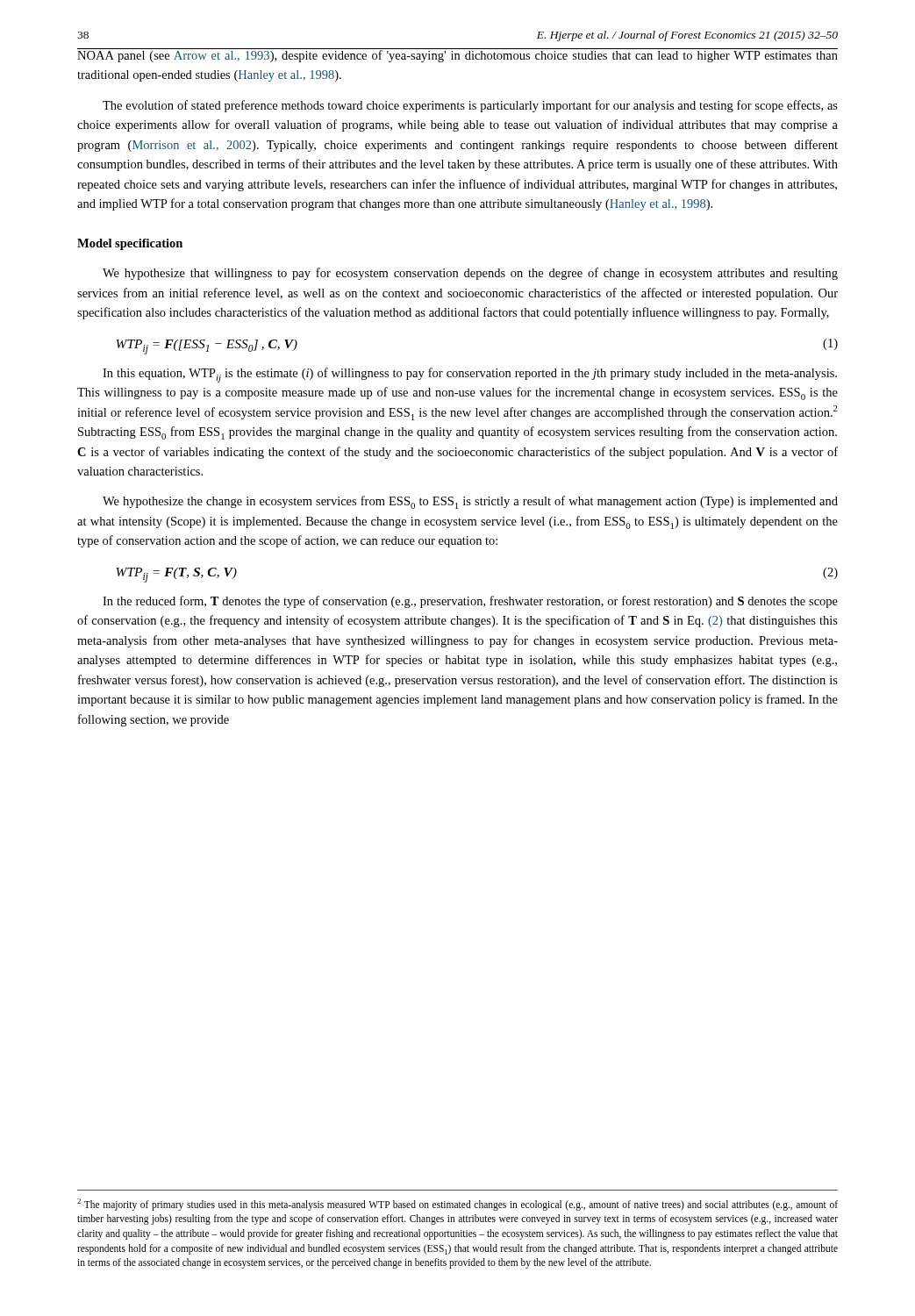The image size is (915, 1316).
Task: Navigate to the passage starting "2 The majority"
Action: 458,1233
